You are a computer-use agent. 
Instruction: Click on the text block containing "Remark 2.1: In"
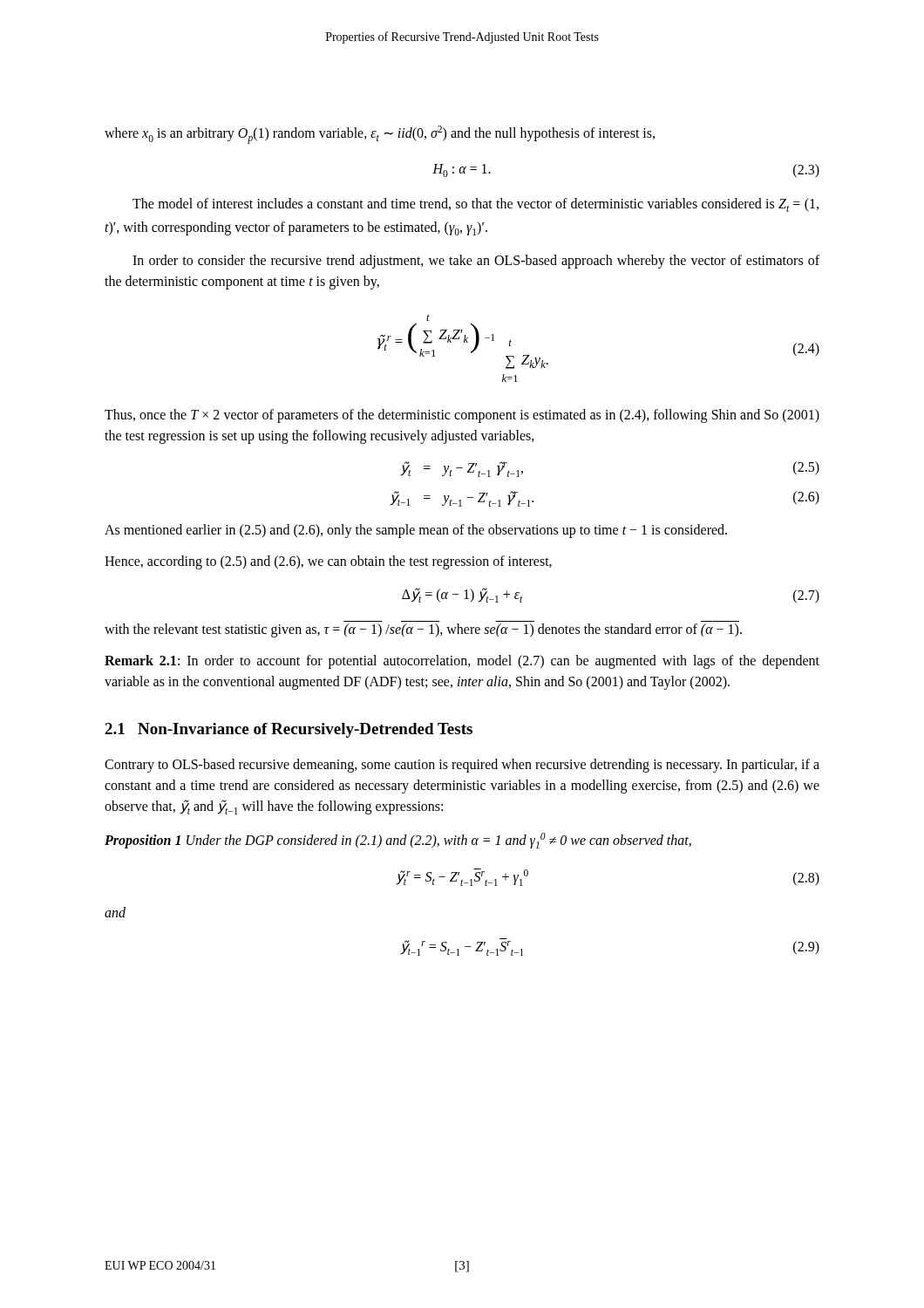point(462,671)
